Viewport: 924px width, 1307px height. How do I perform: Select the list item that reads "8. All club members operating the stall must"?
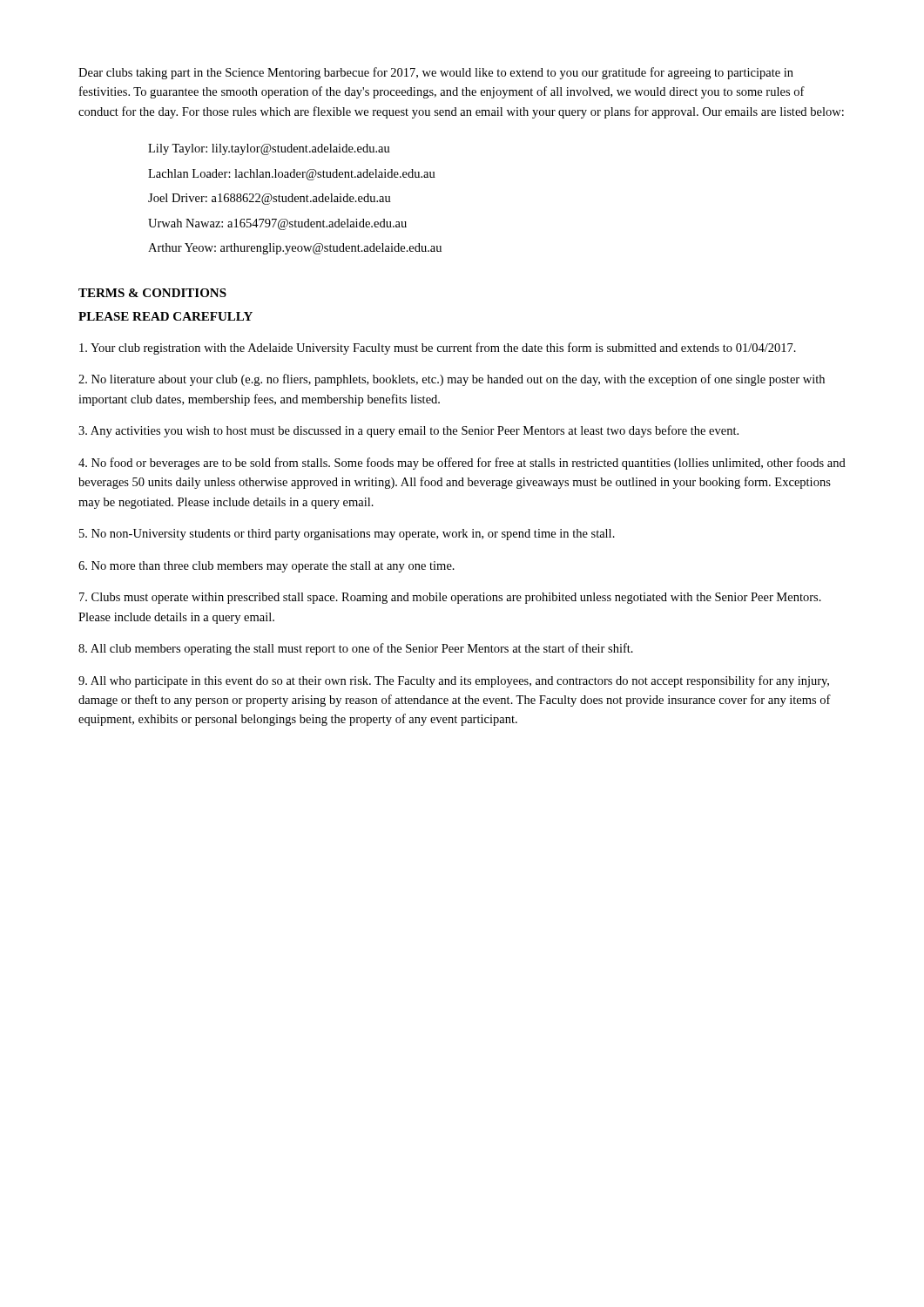coord(356,648)
